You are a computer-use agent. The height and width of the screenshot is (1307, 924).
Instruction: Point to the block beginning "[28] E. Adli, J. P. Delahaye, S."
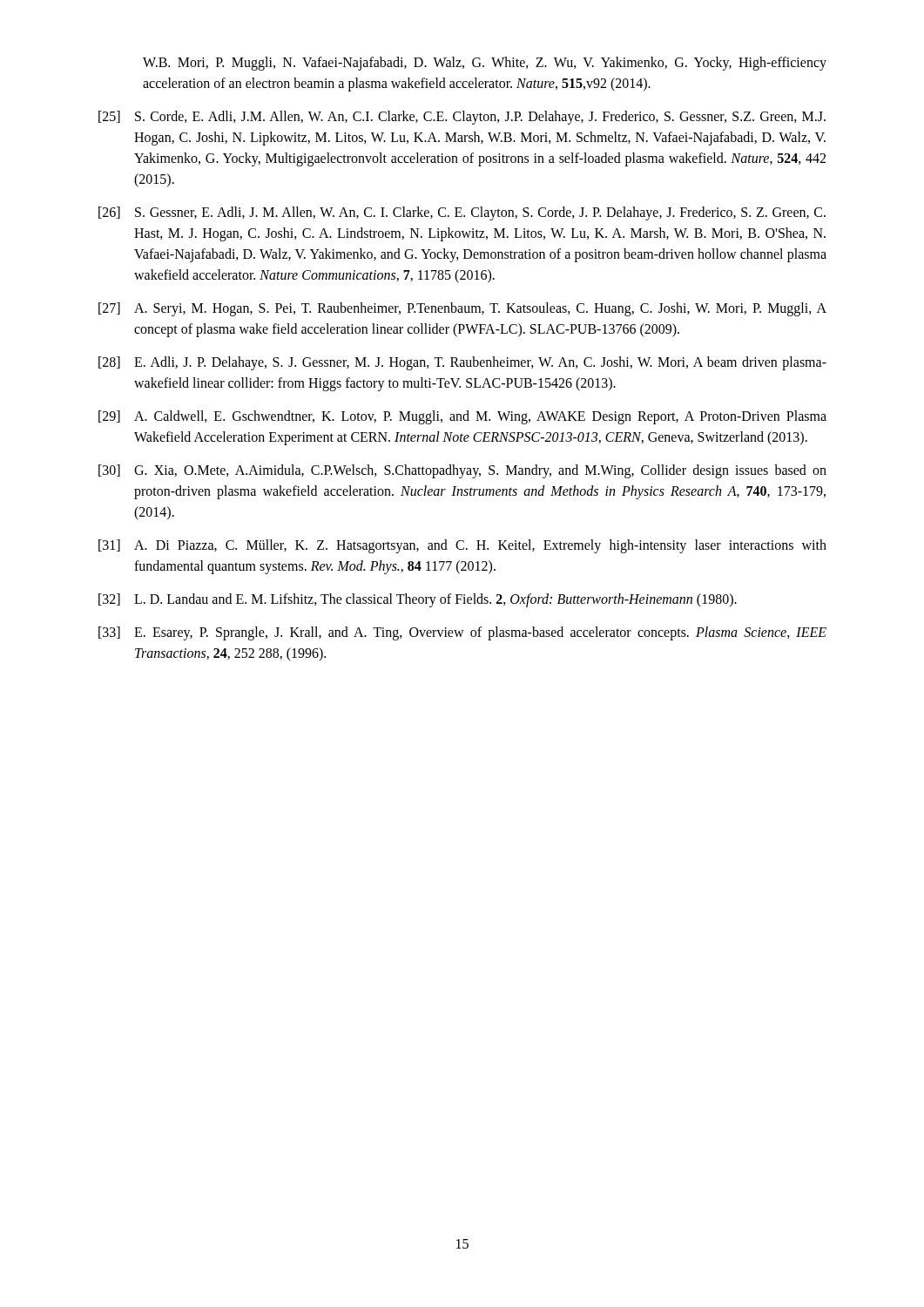462,373
